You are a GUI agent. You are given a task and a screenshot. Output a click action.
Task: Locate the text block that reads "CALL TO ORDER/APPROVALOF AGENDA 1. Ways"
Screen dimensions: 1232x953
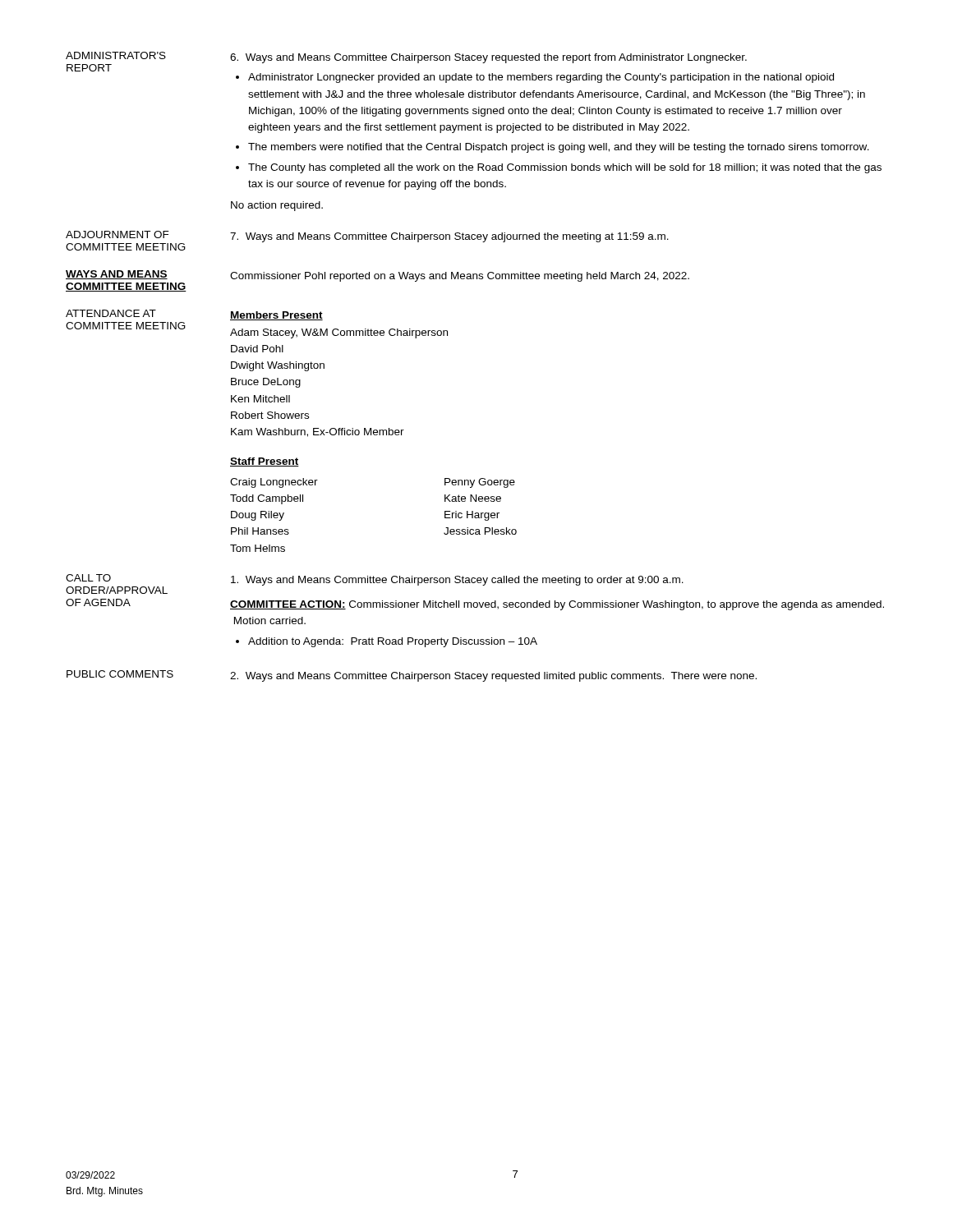pos(476,612)
